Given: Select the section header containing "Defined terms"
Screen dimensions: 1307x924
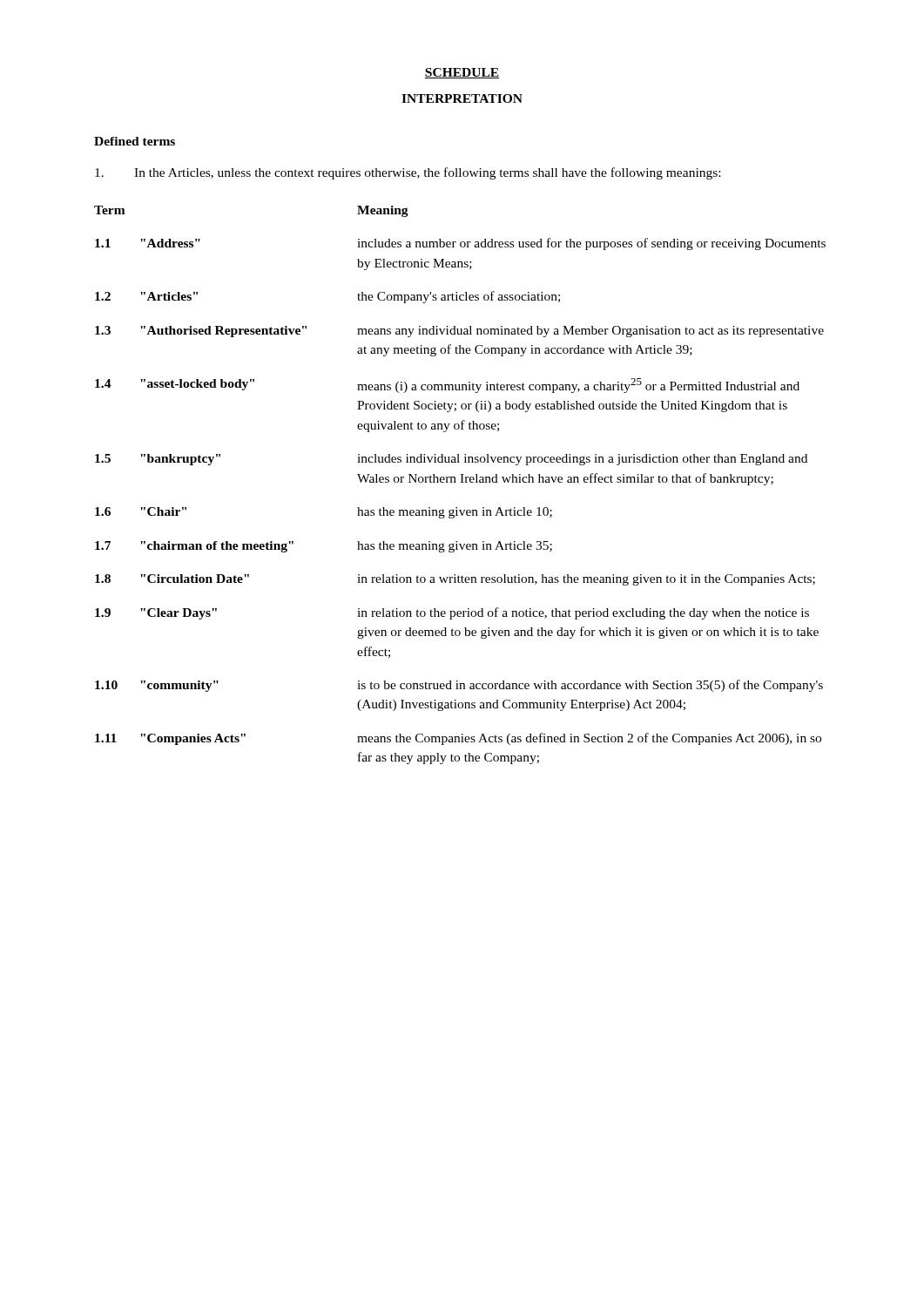Looking at the screenshot, I should (135, 141).
